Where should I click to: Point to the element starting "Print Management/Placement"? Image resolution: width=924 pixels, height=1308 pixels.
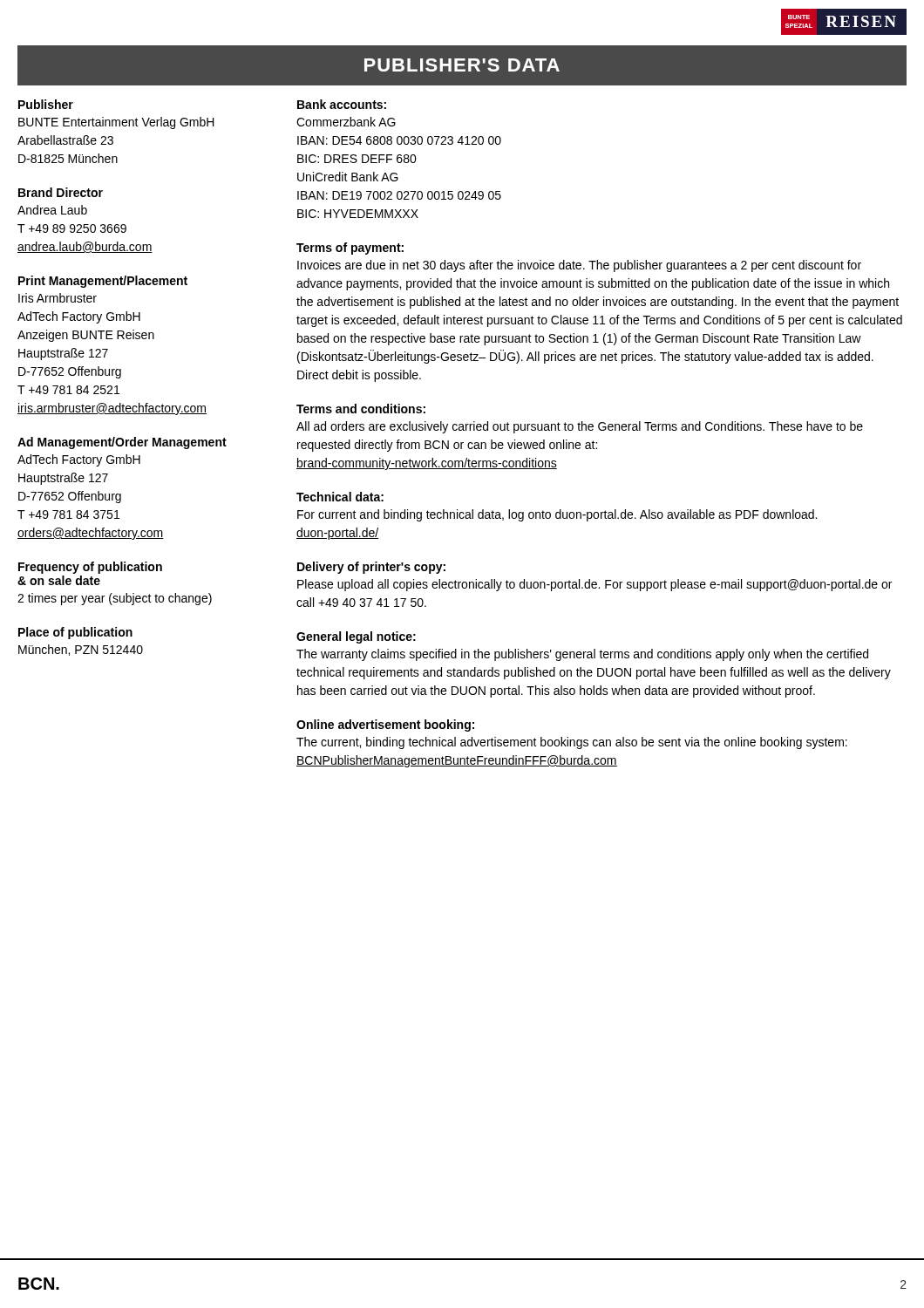[x=103, y=281]
